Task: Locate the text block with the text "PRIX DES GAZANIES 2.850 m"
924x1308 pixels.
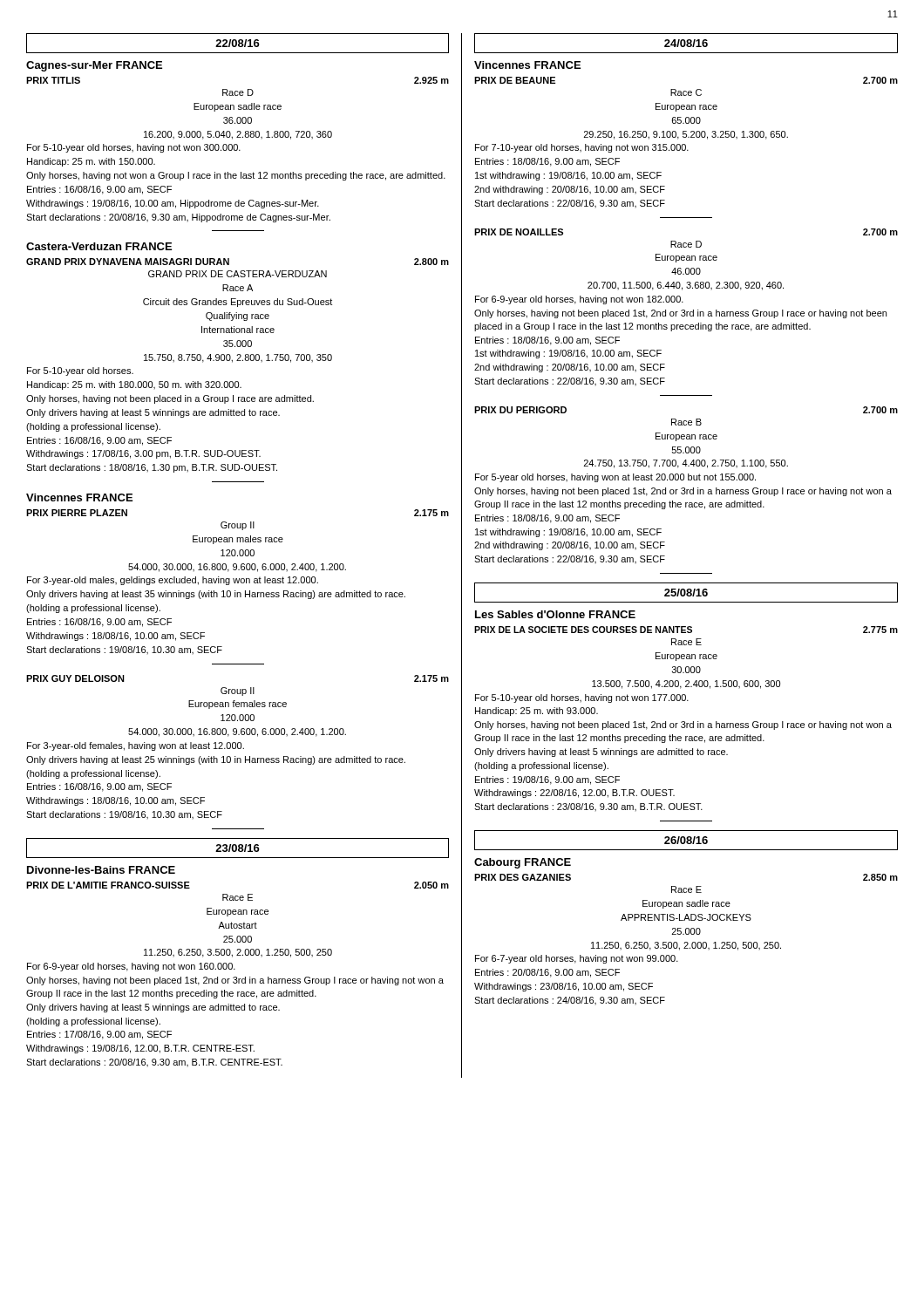Action: pyautogui.click(x=686, y=940)
